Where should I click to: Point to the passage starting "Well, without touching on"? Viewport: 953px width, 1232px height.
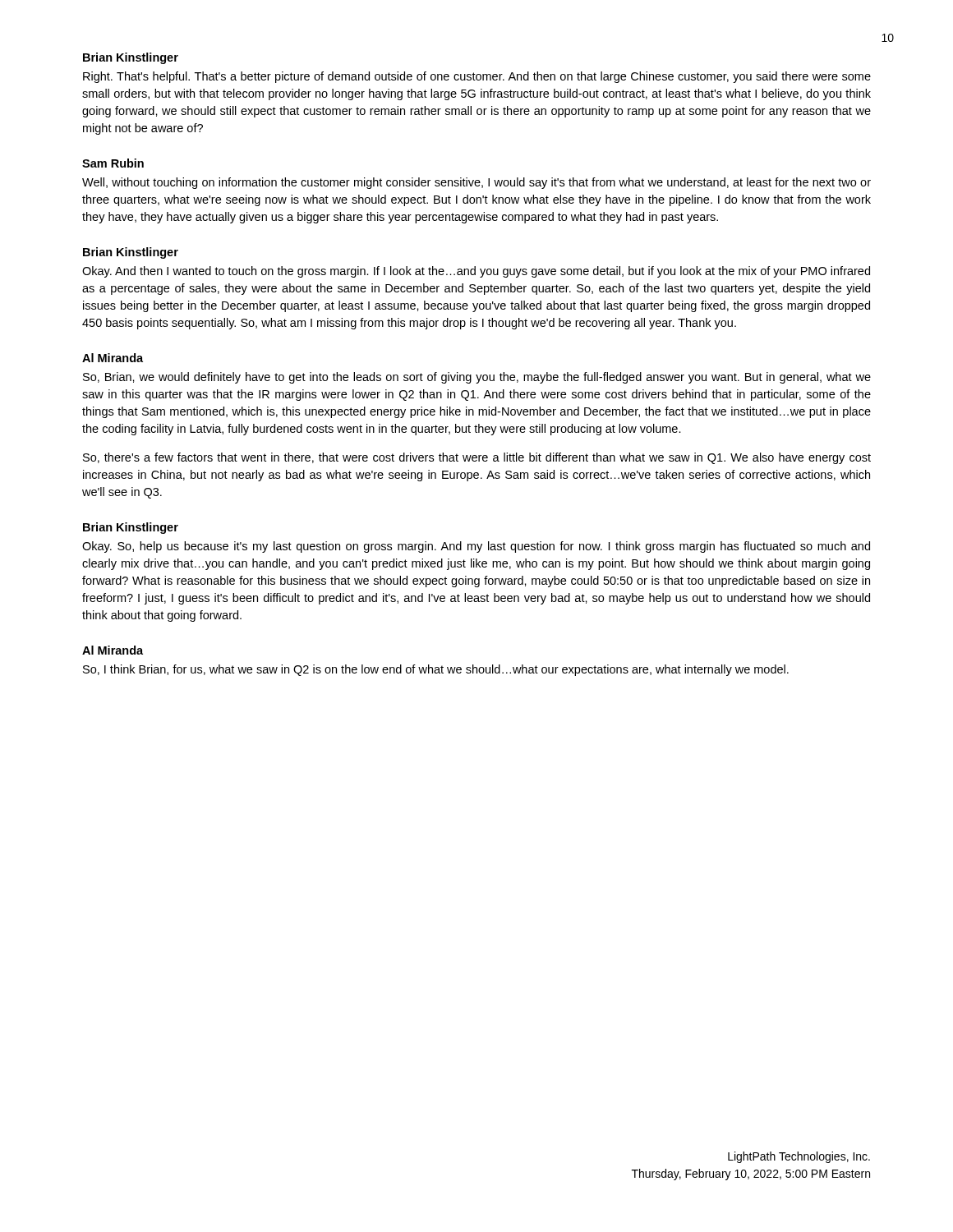coord(476,200)
